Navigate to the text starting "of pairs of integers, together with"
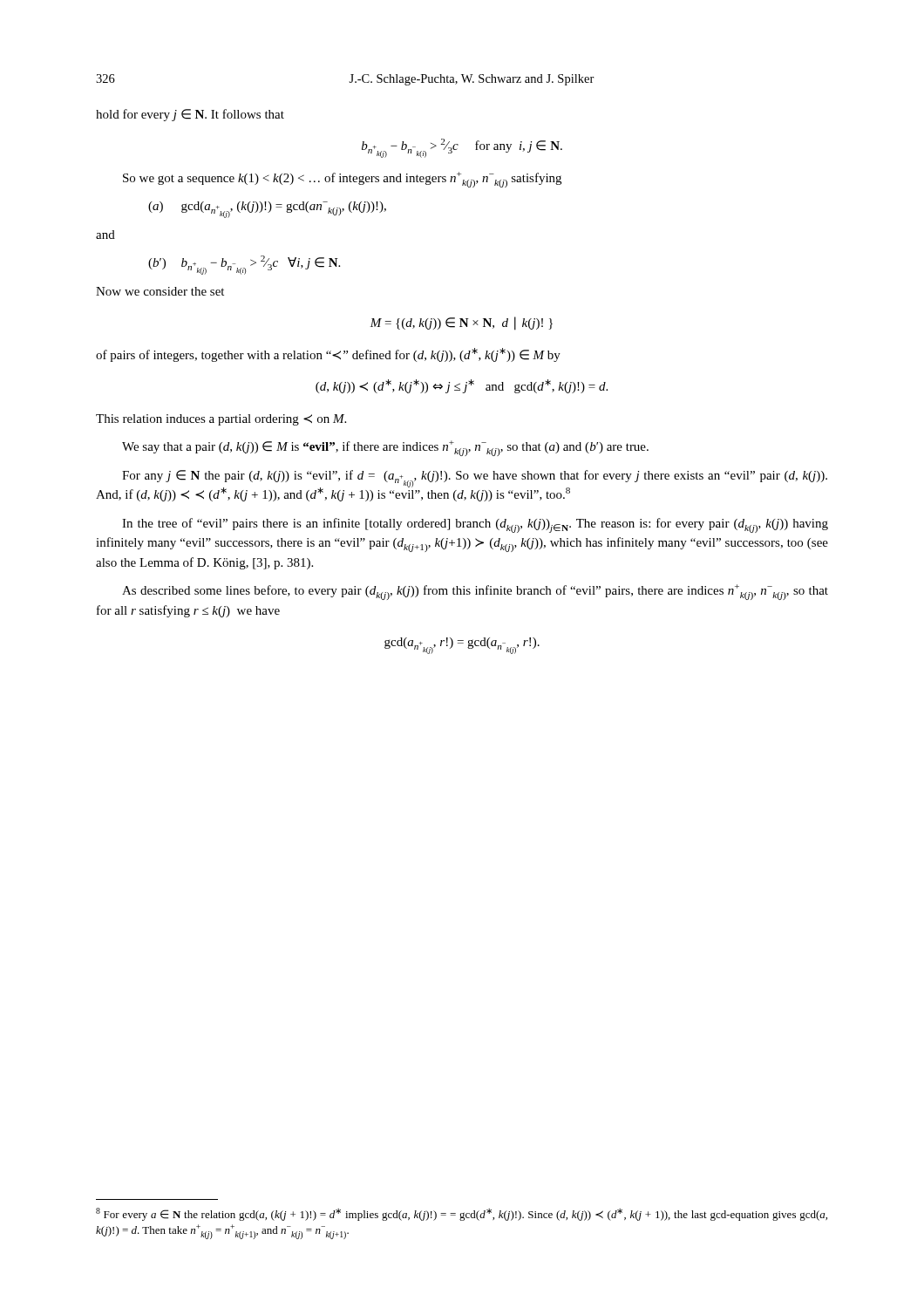924x1308 pixels. tap(462, 355)
